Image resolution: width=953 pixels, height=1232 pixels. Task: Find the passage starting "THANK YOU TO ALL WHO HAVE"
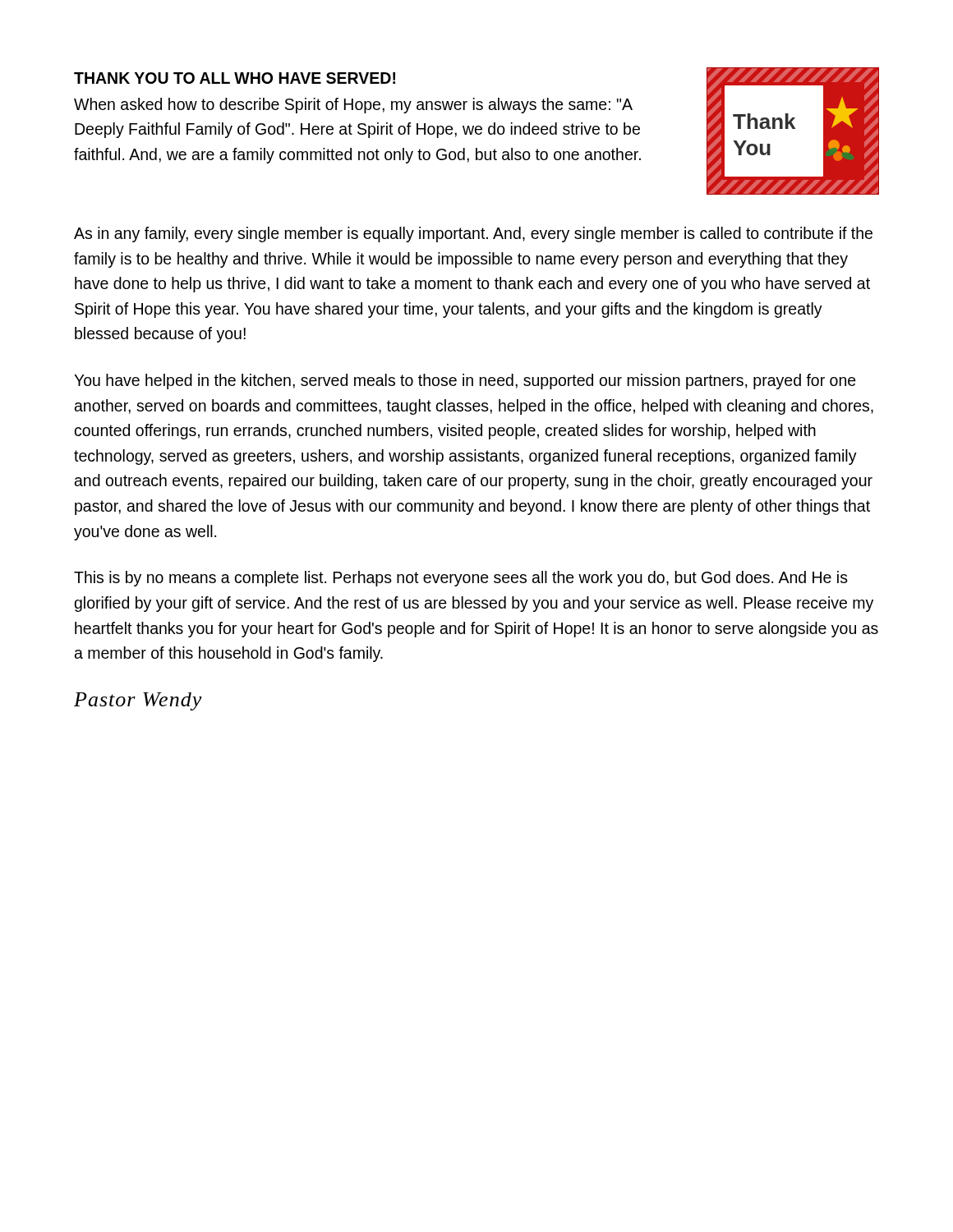[235, 78]
